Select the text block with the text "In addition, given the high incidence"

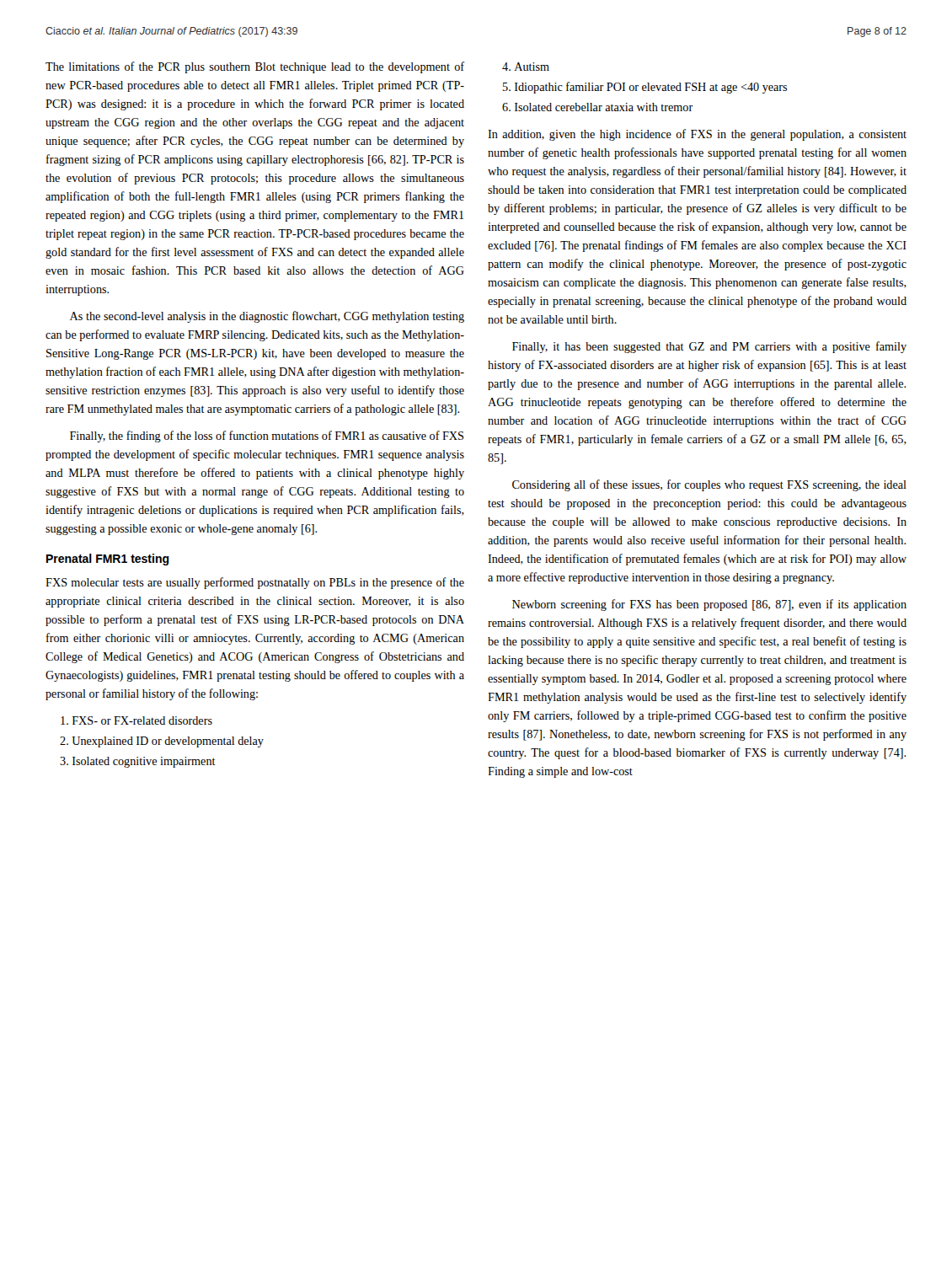point(697,227)
